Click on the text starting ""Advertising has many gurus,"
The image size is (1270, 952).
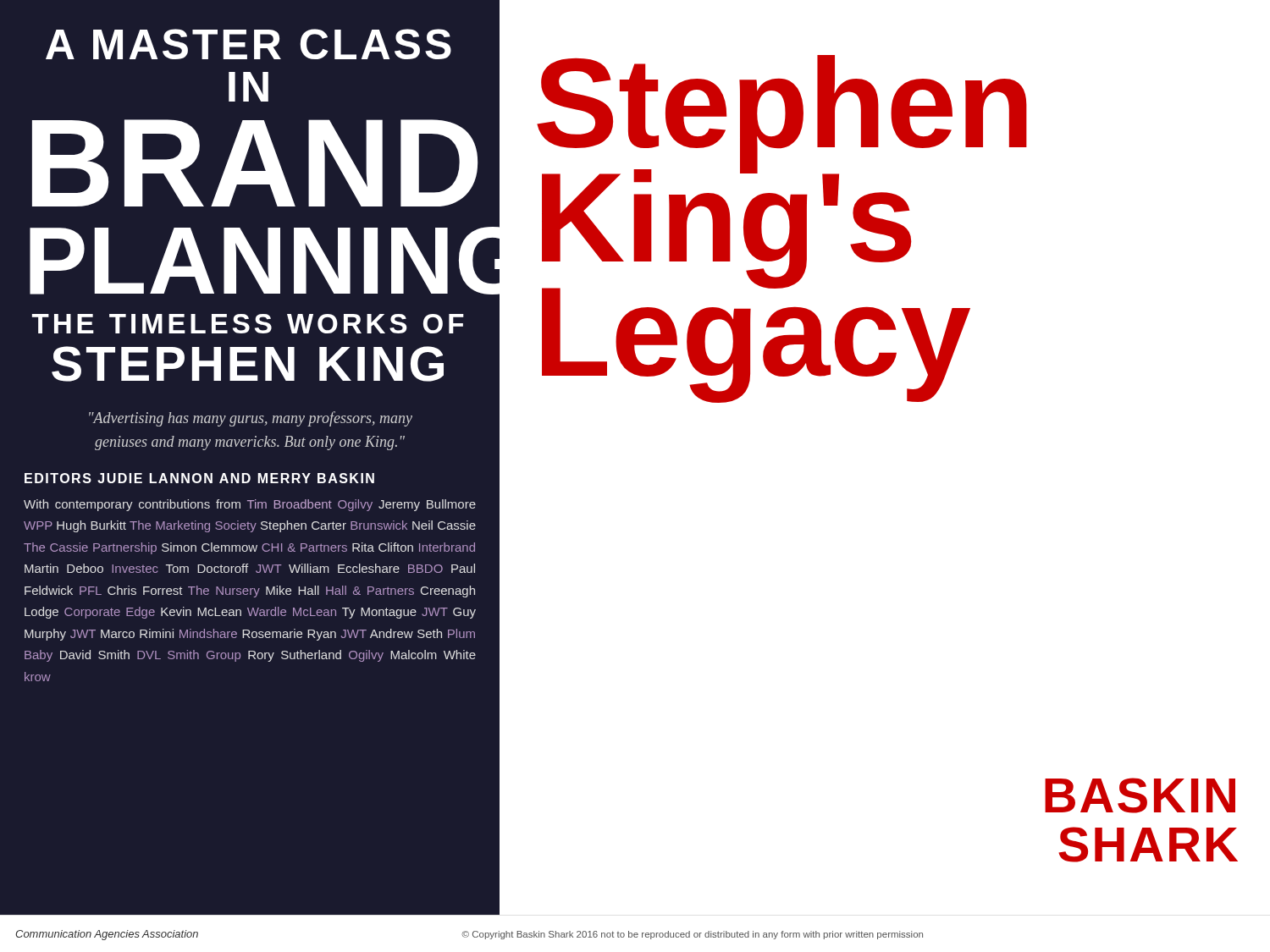pyautogui.click(x=250, y=430)
